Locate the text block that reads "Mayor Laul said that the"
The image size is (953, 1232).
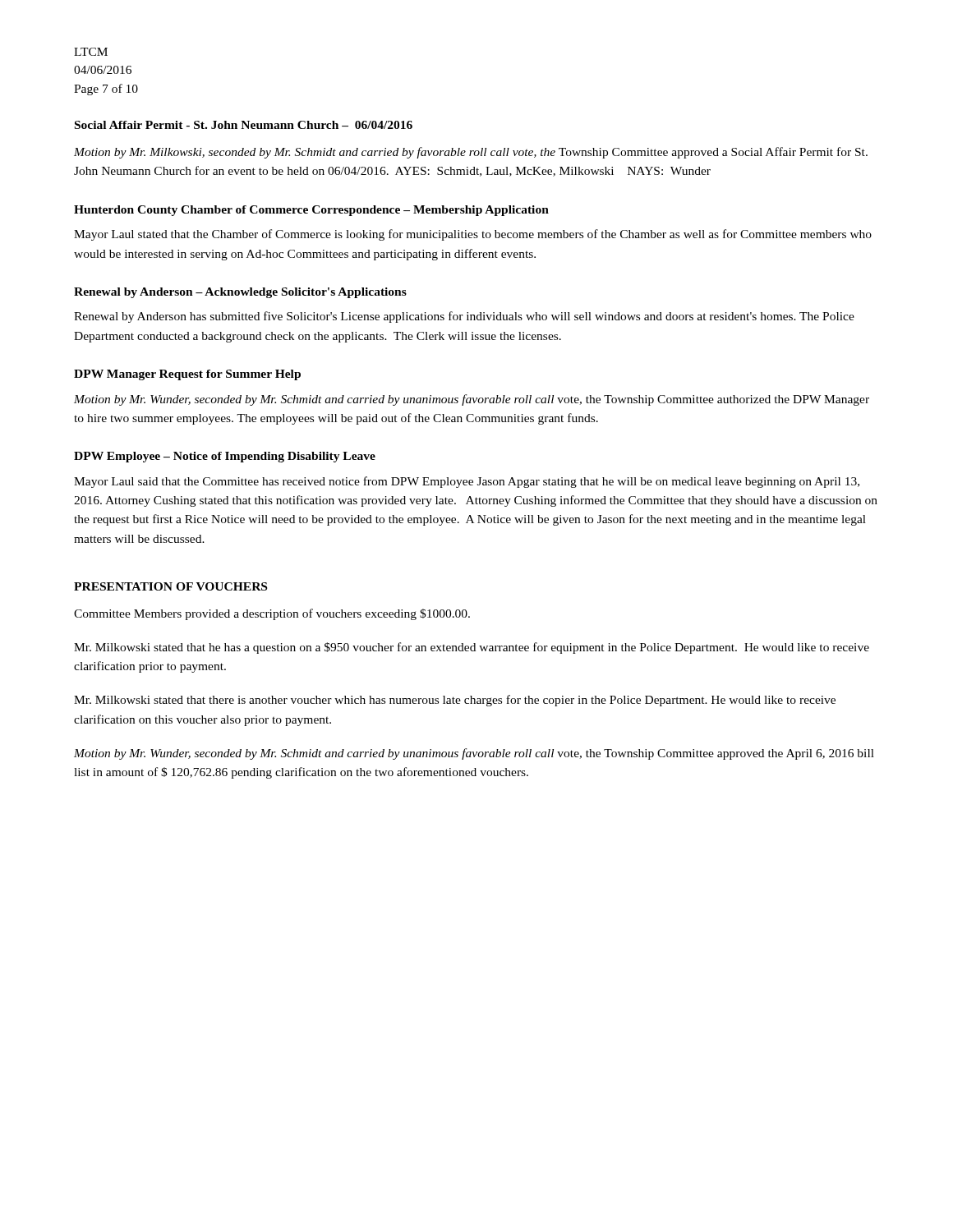click(476, 509)
